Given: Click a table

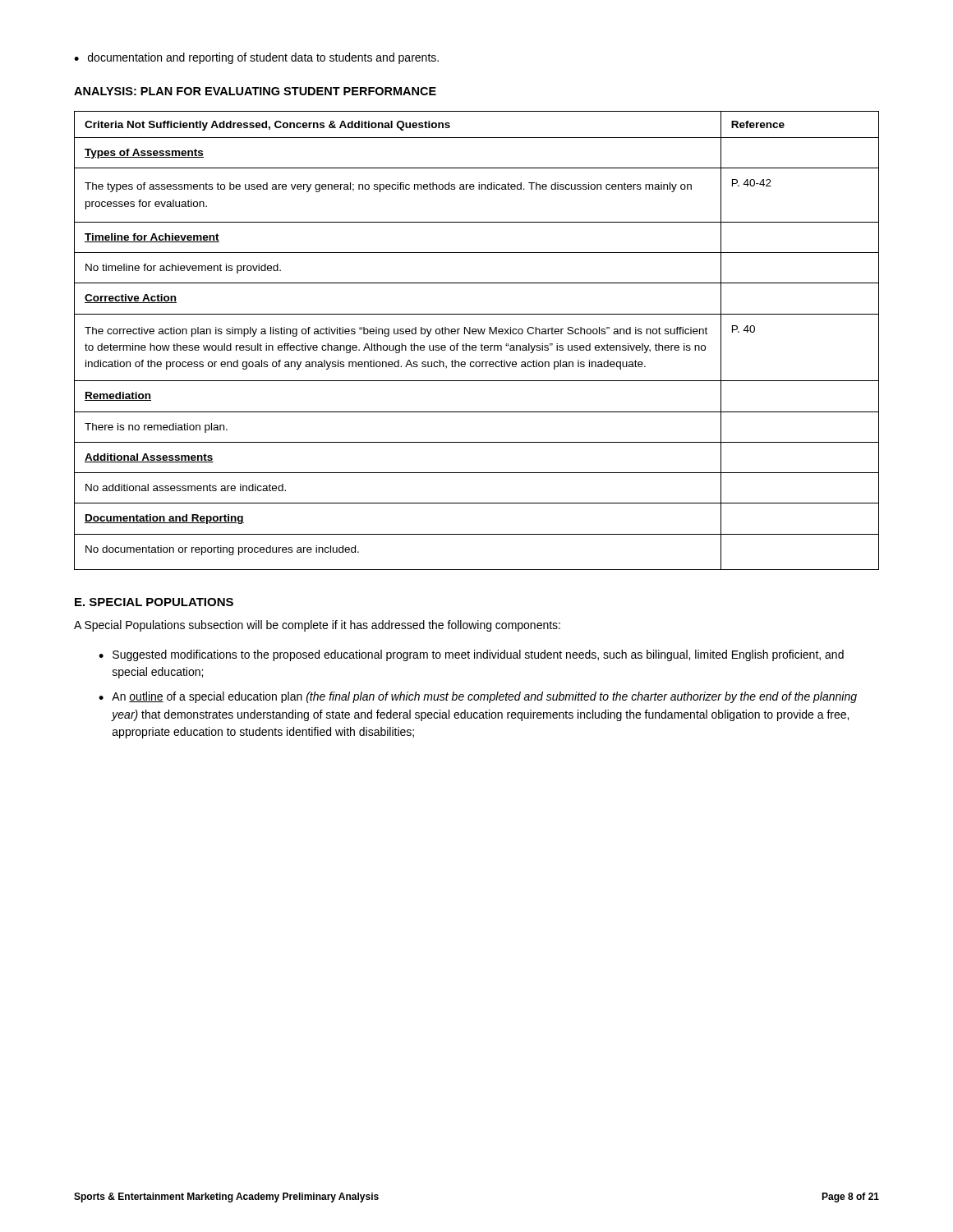Looking at the screenshot, I should point(476,340).
